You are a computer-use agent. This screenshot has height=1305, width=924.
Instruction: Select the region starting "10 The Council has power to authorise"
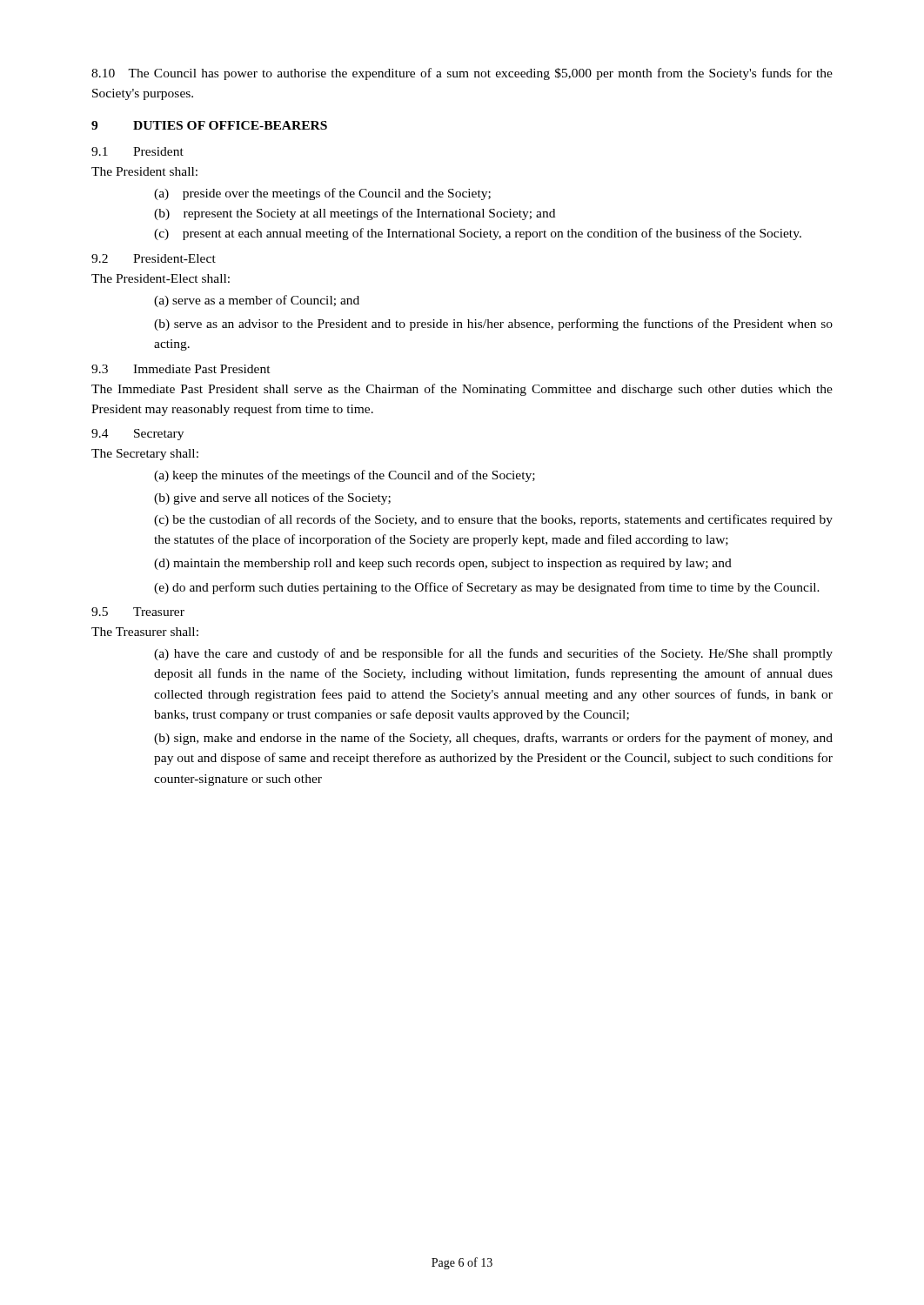click(462, 83)
